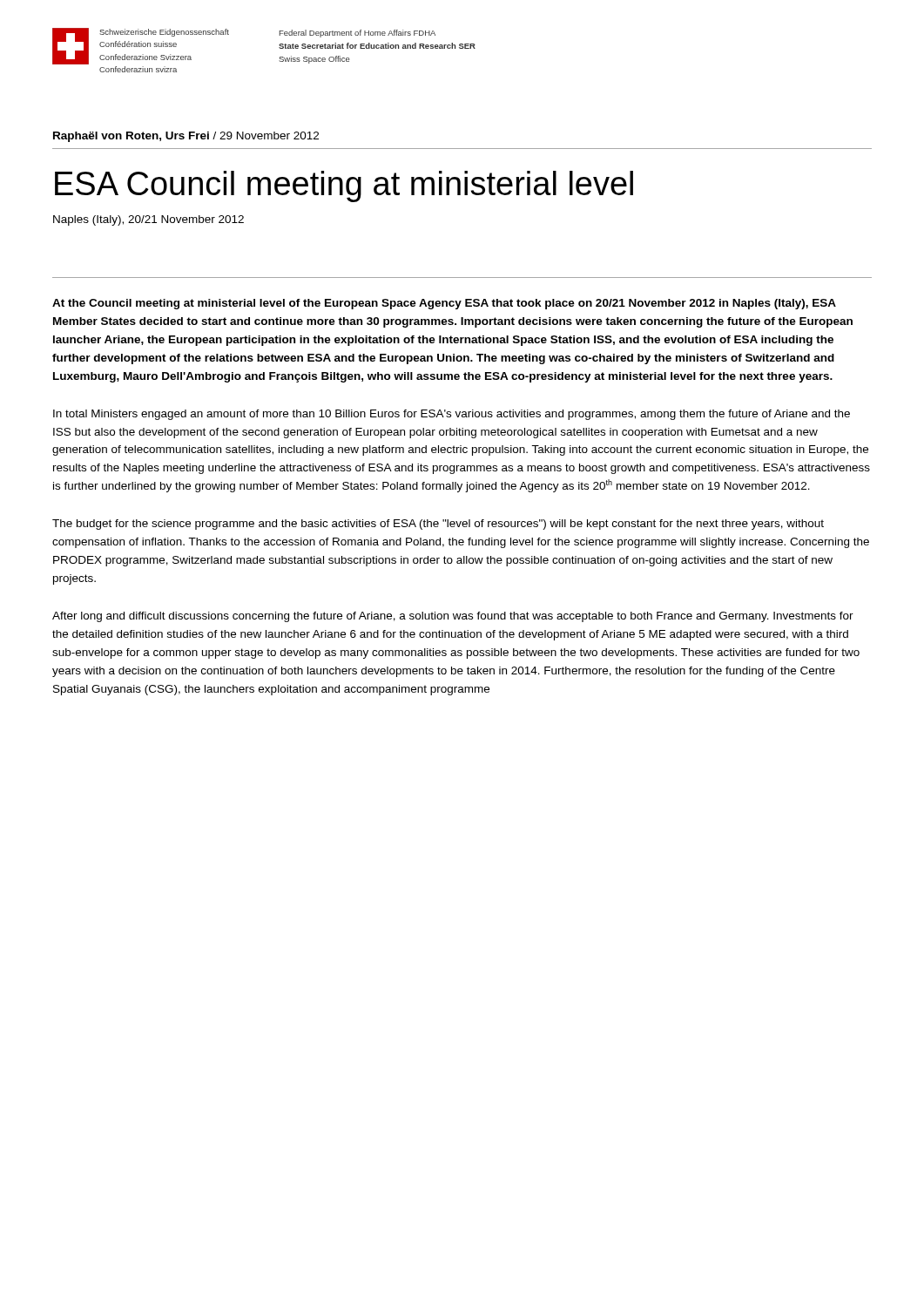Select the block starting "In total Ministers engaged an amount of"

[461, 450]
